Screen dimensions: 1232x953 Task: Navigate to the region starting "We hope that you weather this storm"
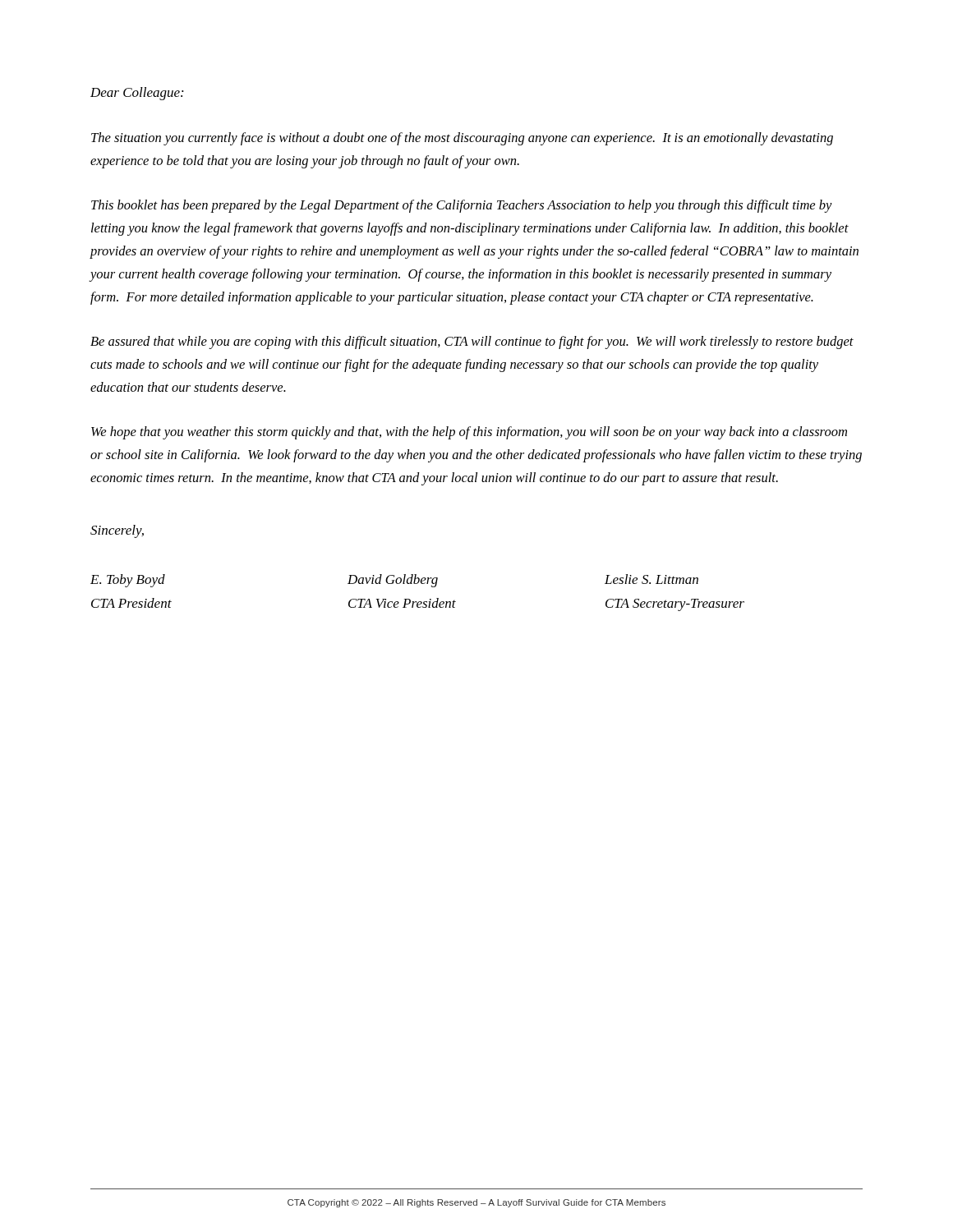pyautogui.click(x=476, y=455)
